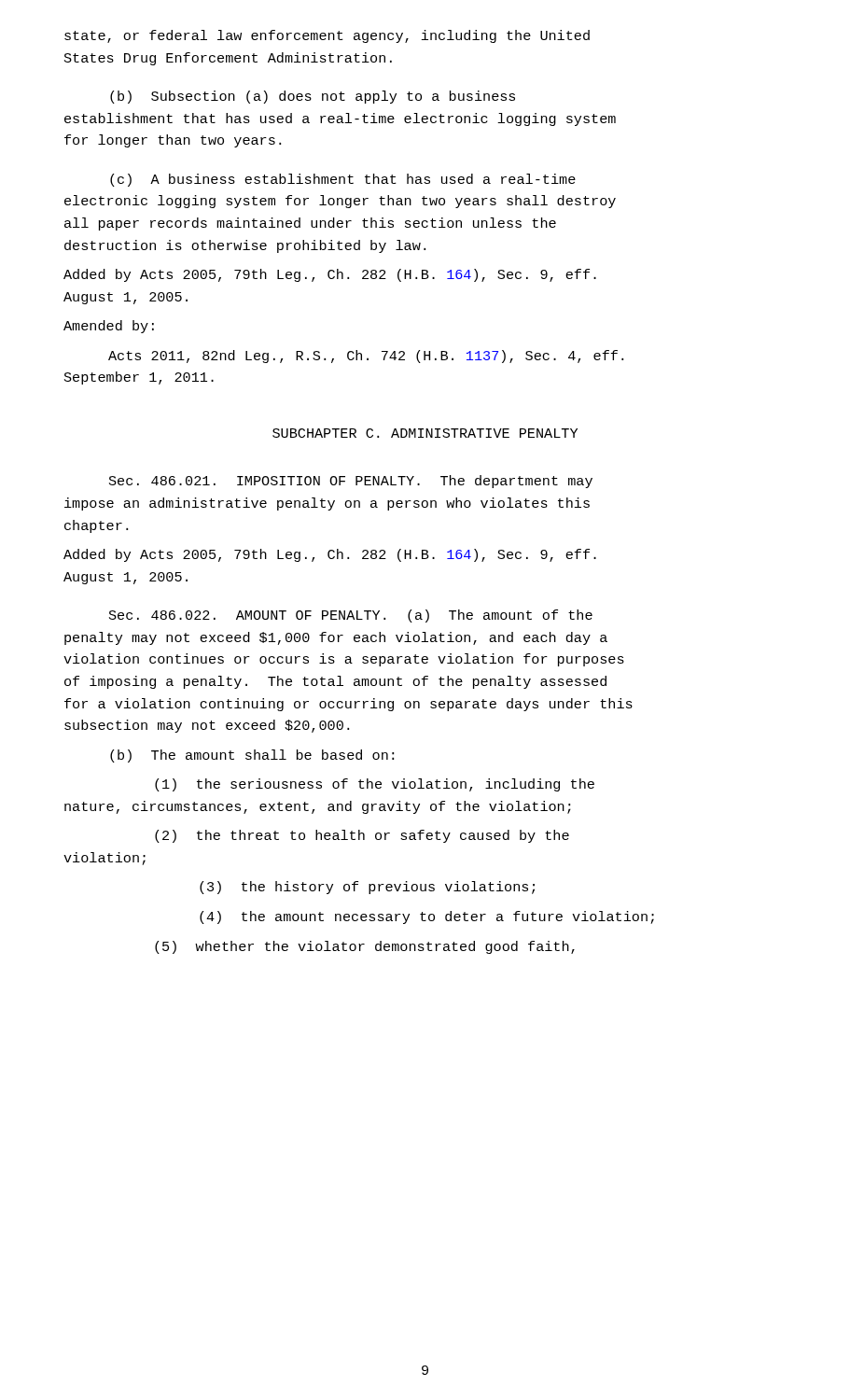Viewport: 850px width, 1400px height.
Task: Locate the block of text that opens with "(1) the seriousness of the violation, including the"
Action: [x=425, y=797]
